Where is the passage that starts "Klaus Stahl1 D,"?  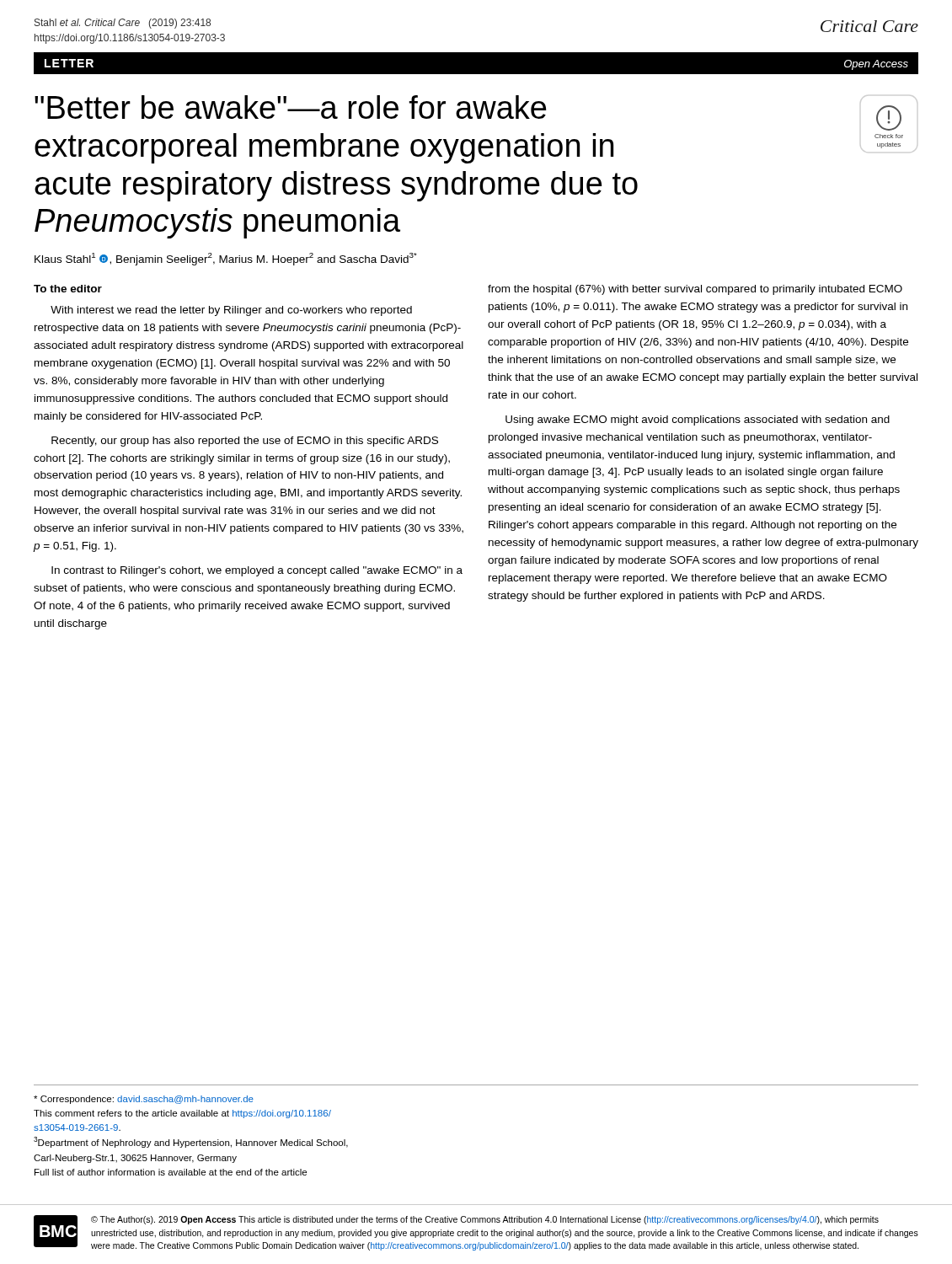[225, 258]
